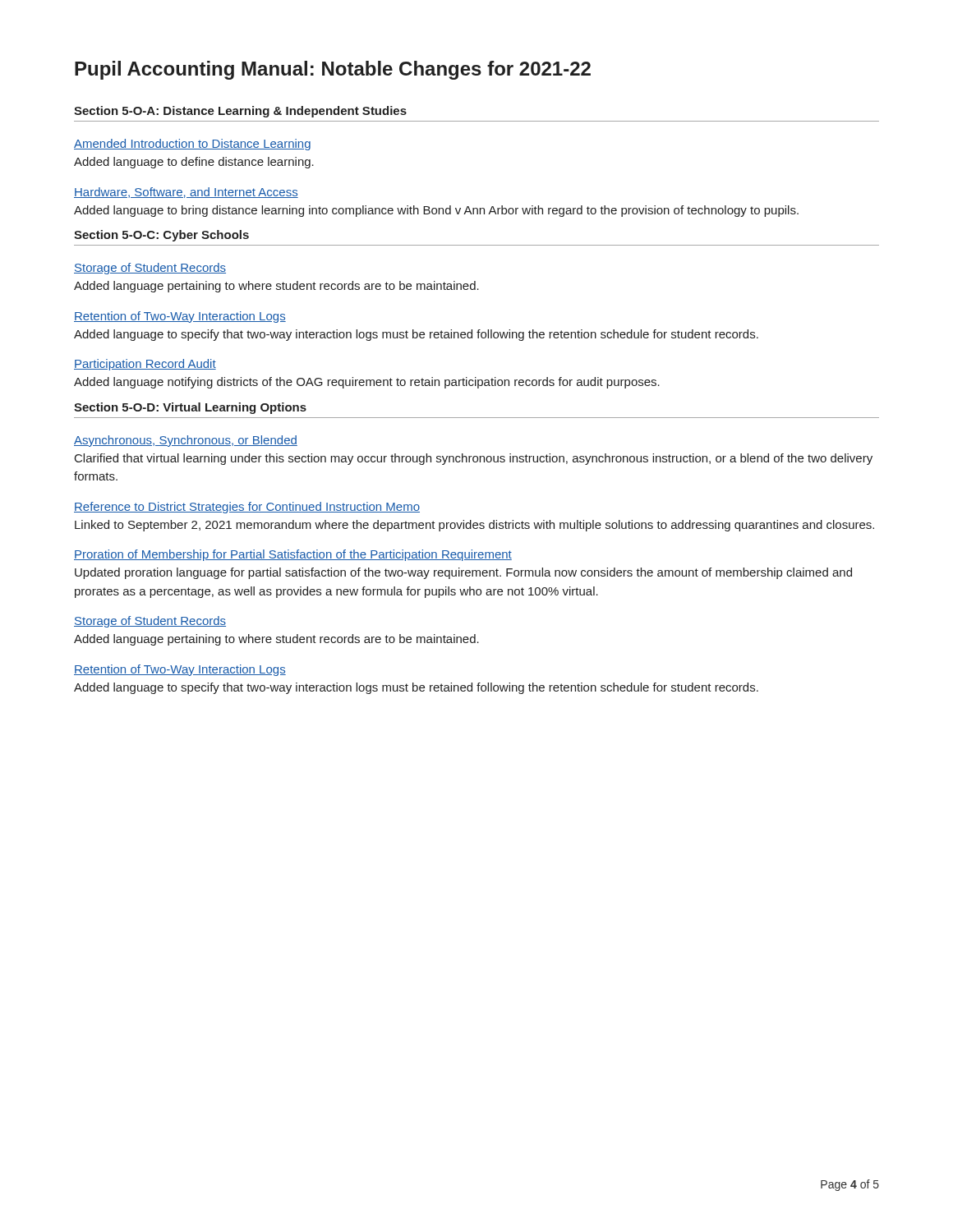Click on the text block starting "Participation Record Audit"
Screen dimensions: 1232x953
145,363
